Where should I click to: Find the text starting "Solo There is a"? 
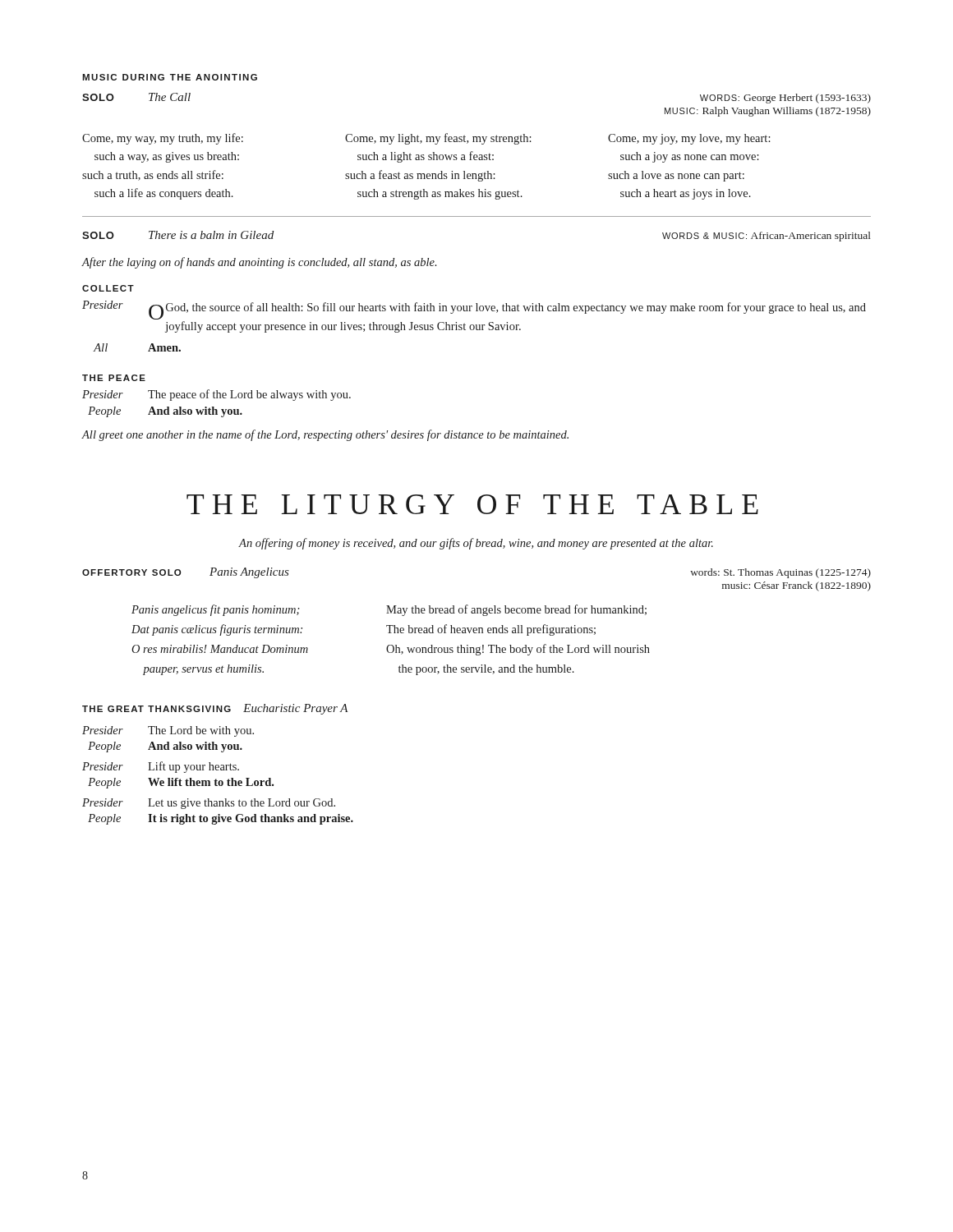coord(94,238)
